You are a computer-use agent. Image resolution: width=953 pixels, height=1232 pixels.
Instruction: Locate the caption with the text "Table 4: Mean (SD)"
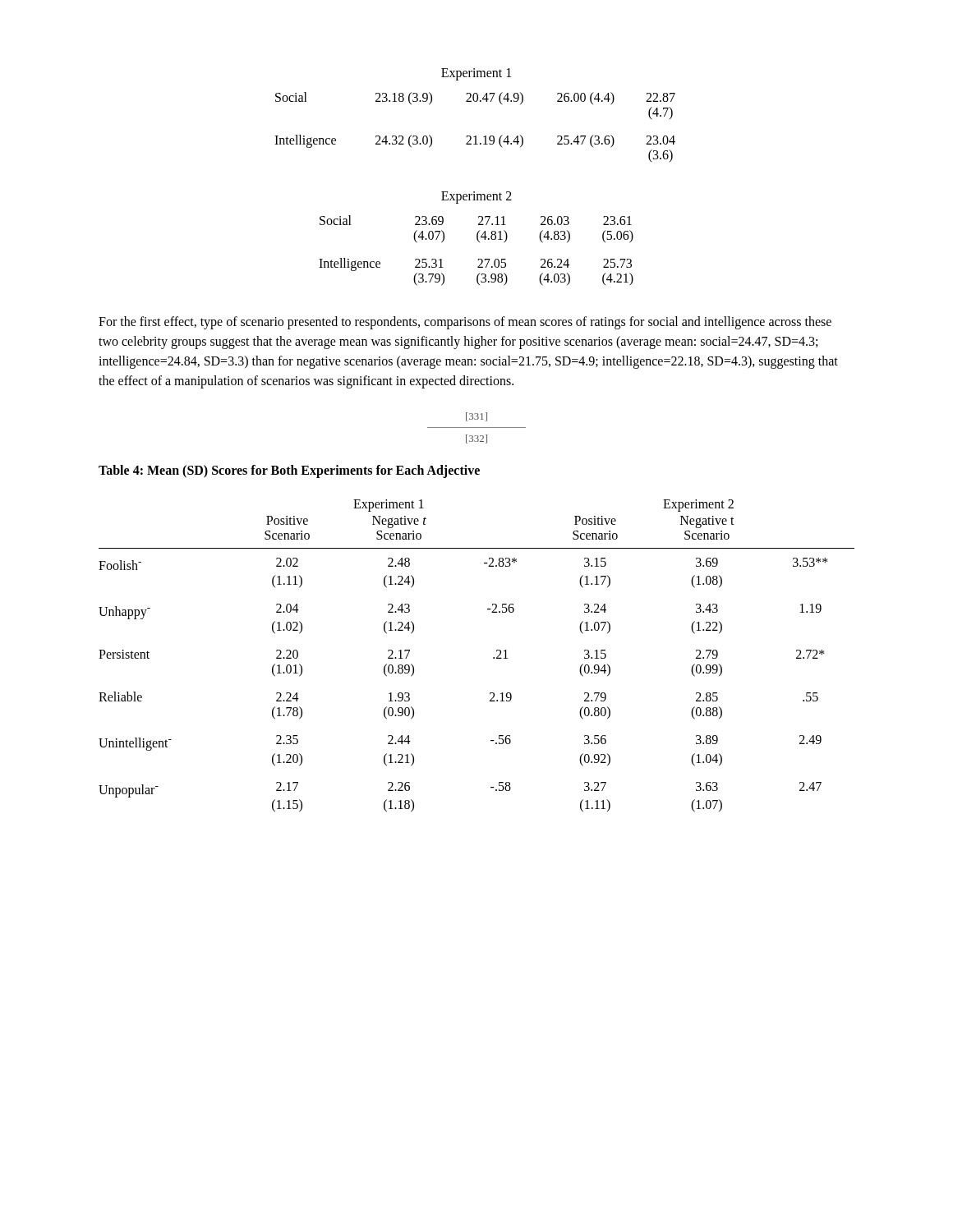289,470
